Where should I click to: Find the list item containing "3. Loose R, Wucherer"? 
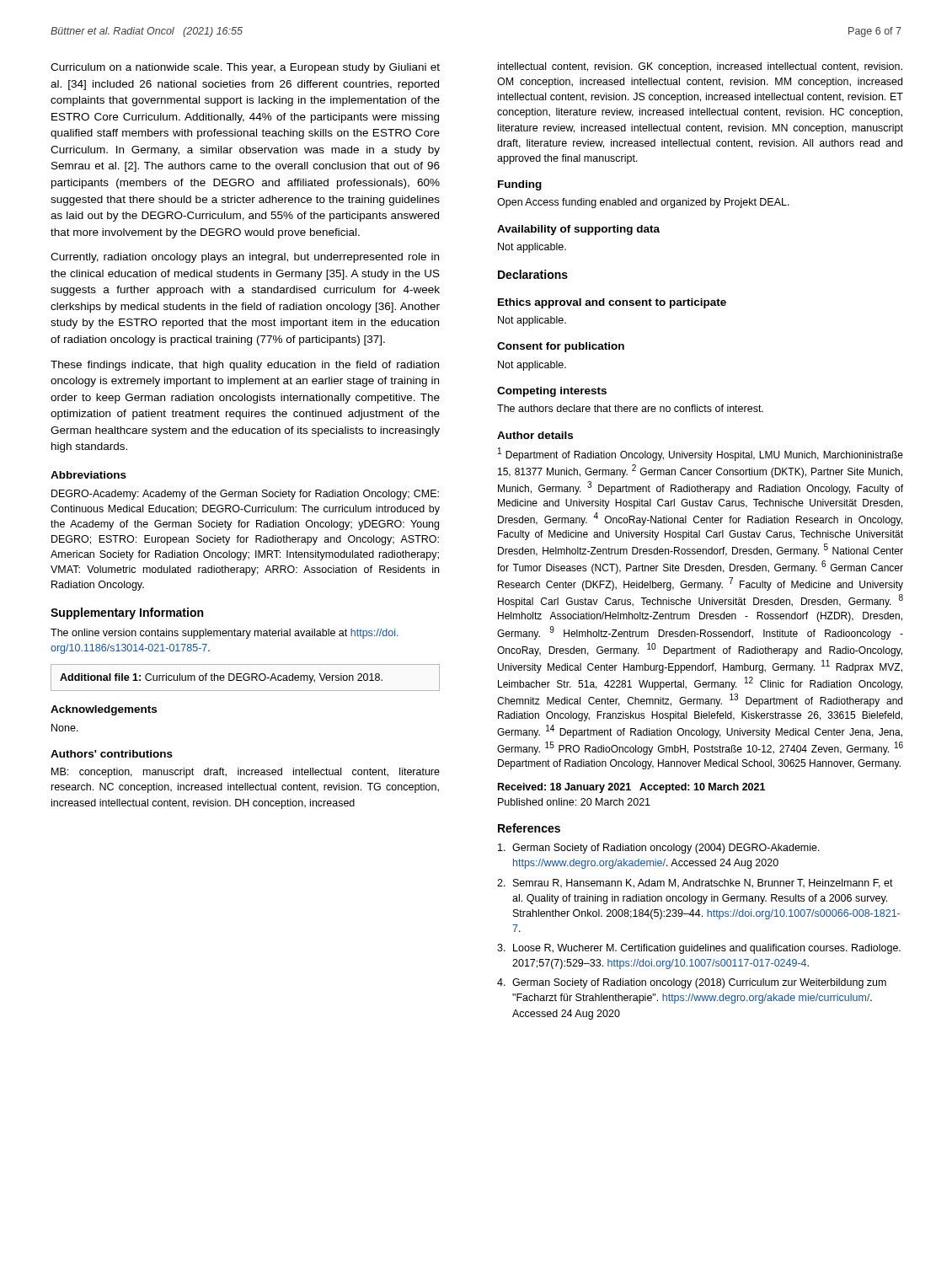tap(700, 956)
